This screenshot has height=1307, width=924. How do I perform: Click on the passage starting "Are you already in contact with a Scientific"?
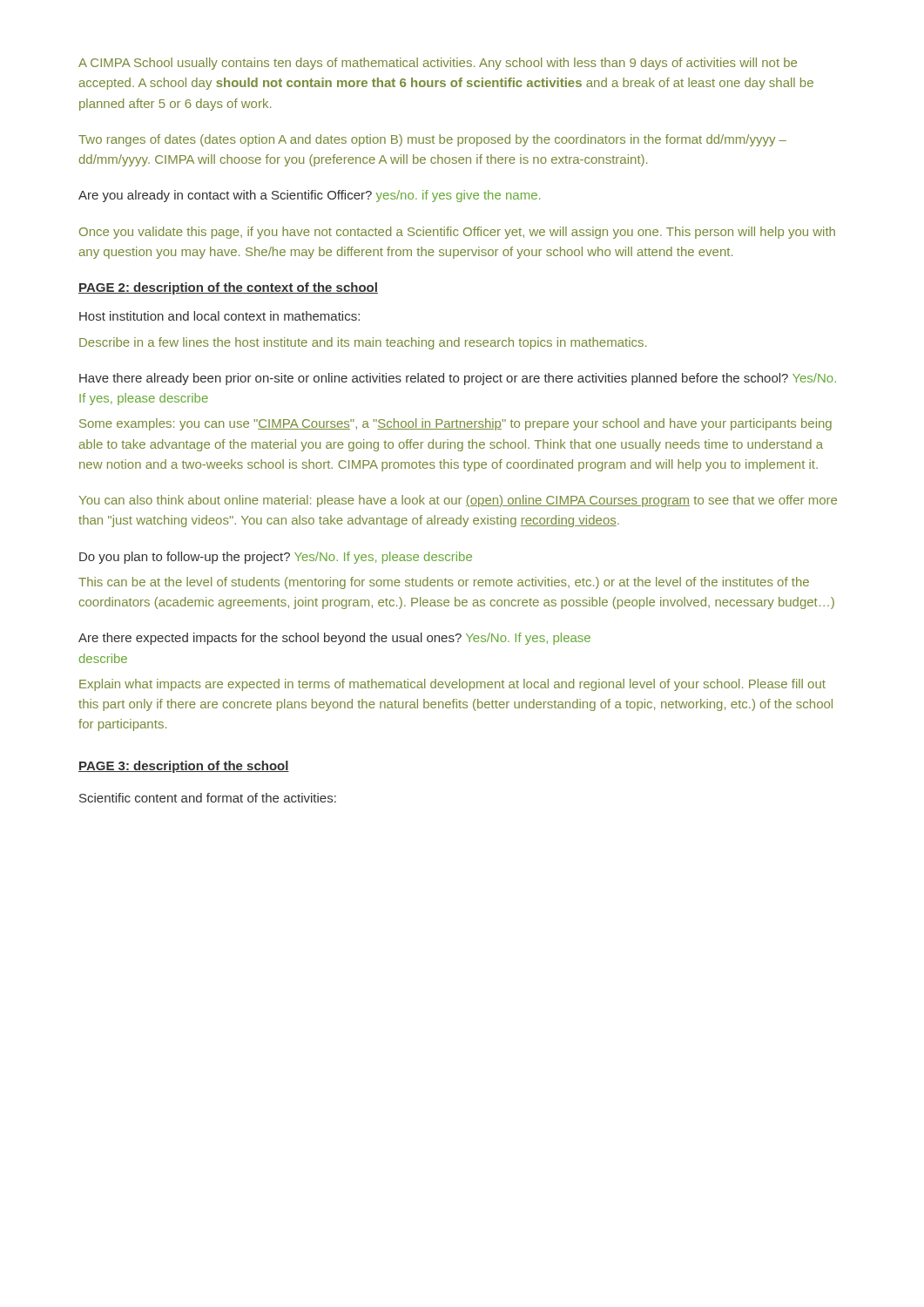[x=462, y=195]
